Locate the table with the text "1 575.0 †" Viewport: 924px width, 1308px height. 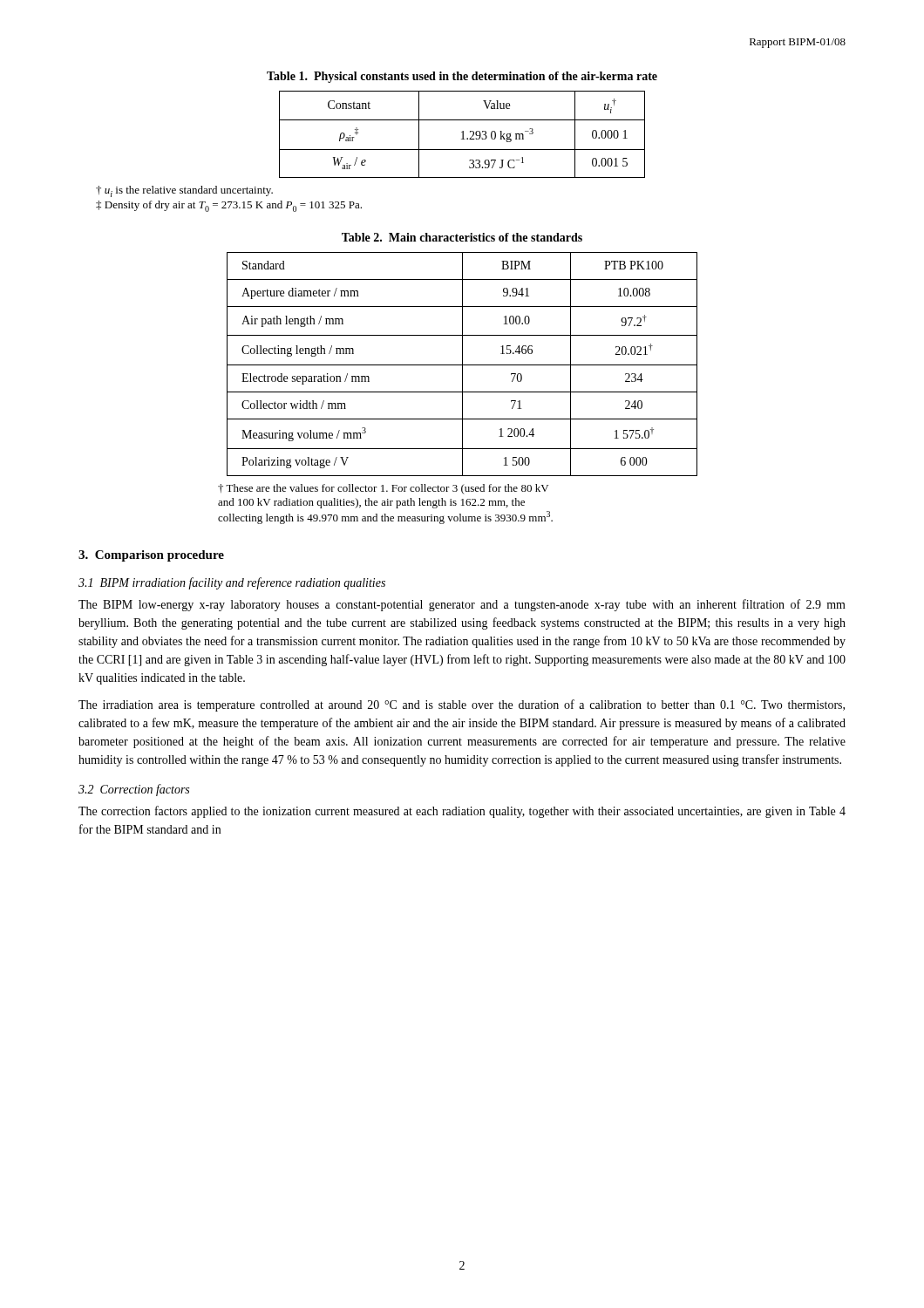[x=462, y=364]
